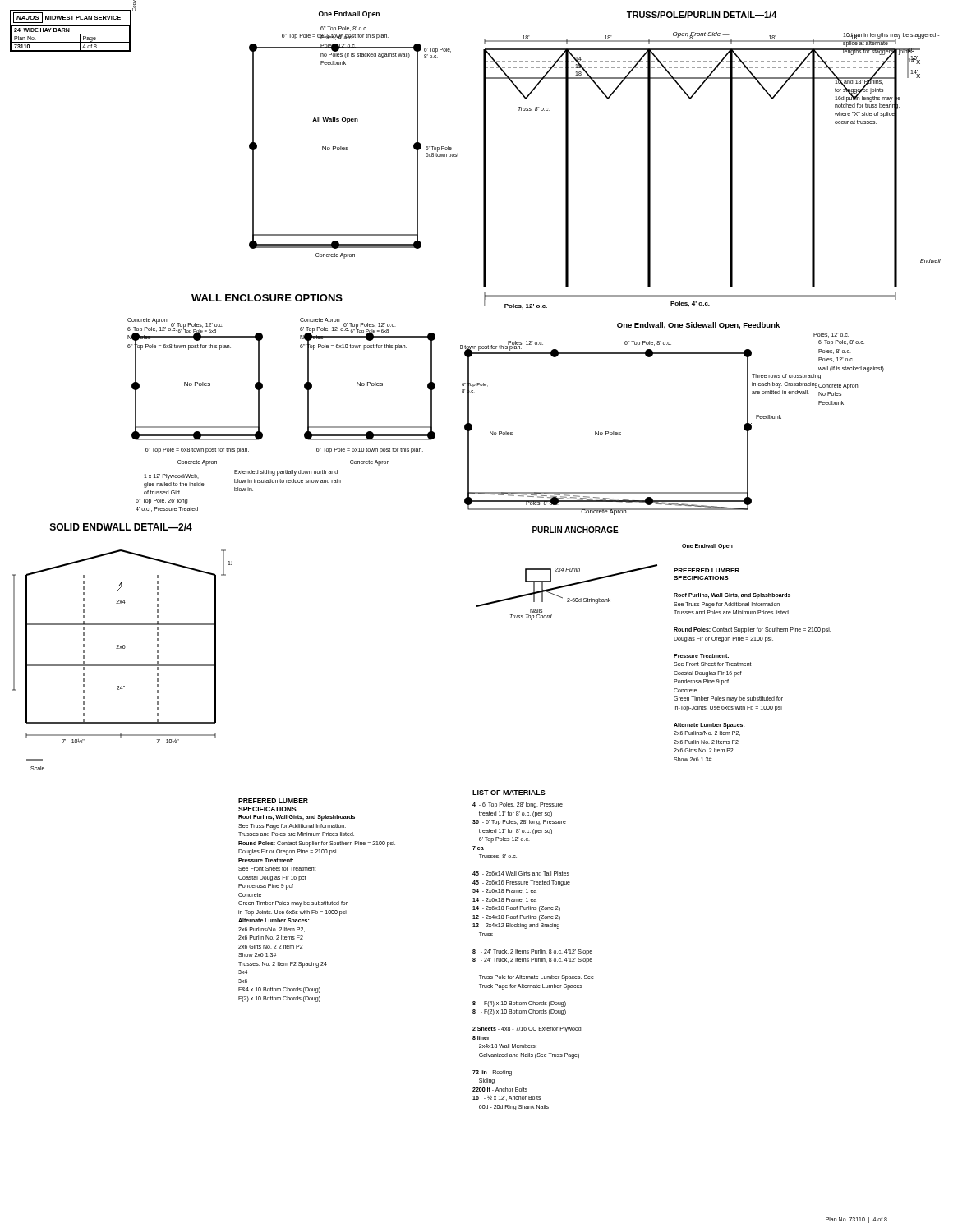953x1232 pixels.
Task: Point to the block beginning "10' and 18' Purlins, for staggered joints"
Action: pyautogui.click(x=868, y=102)
